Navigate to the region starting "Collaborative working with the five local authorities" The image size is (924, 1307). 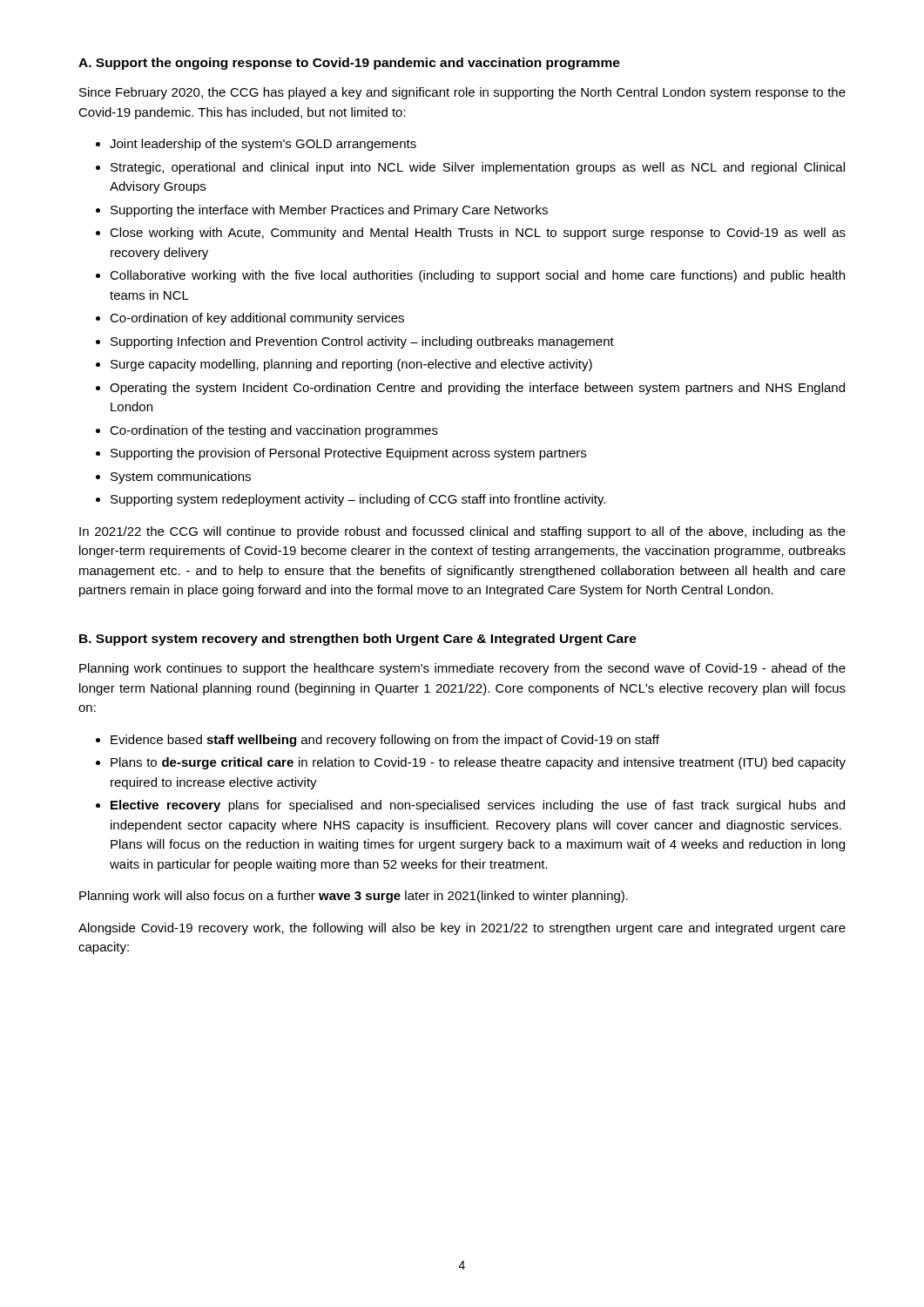(478, 285)
